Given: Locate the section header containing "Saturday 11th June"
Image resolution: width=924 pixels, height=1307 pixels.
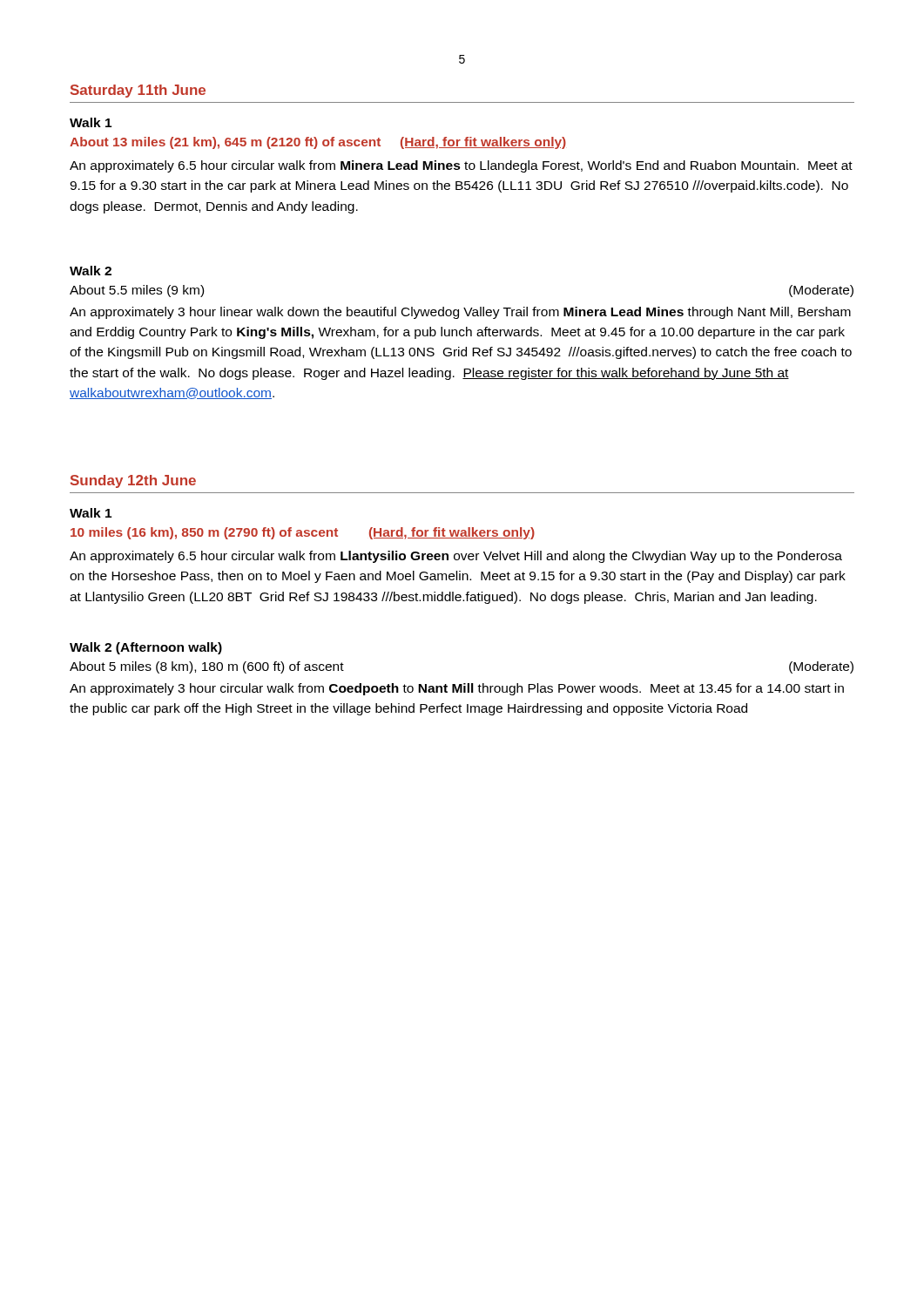Looking at the screenshot, I should click(138, 90).
